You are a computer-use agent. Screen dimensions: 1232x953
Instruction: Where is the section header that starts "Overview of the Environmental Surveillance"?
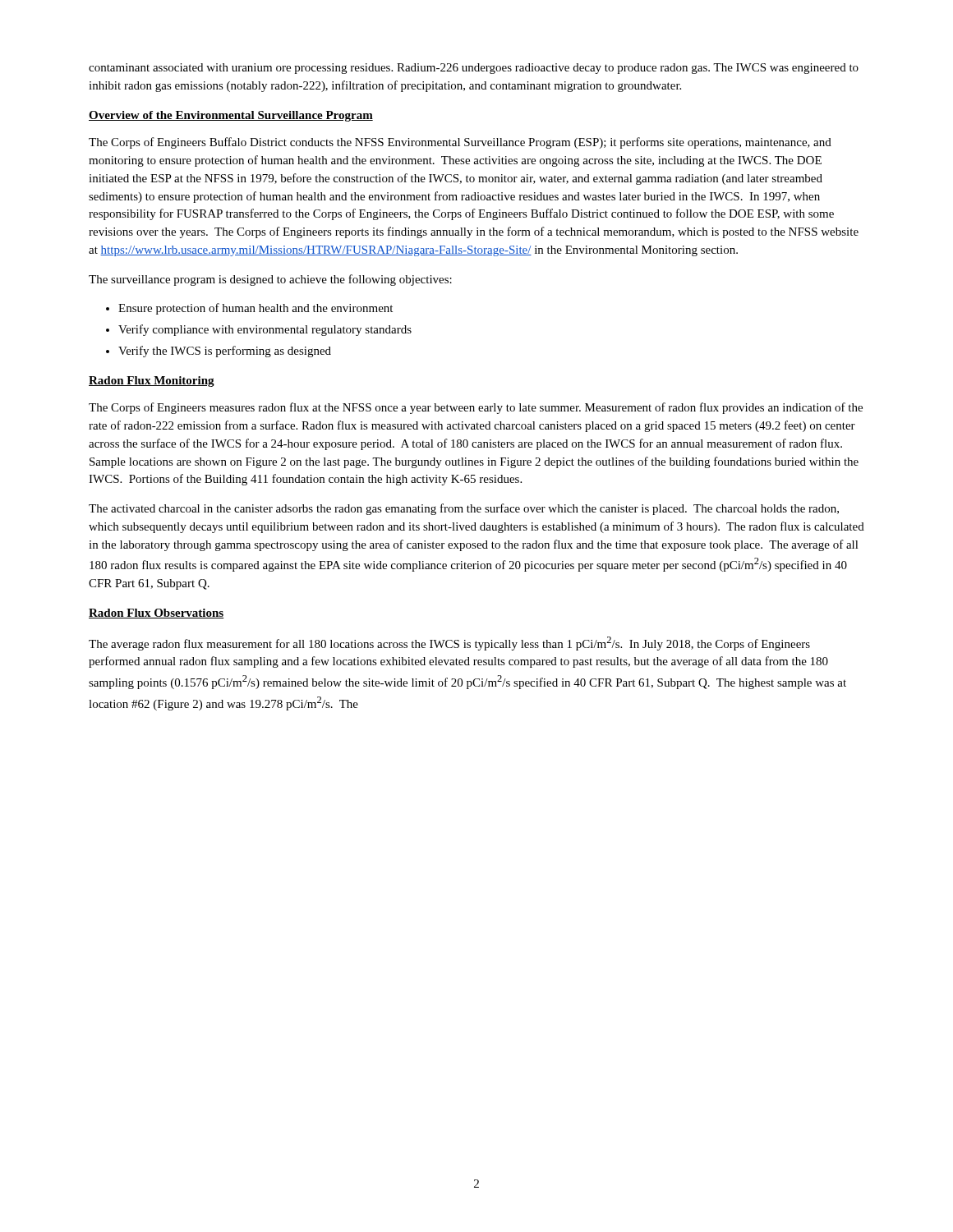(x=231, y=116)
